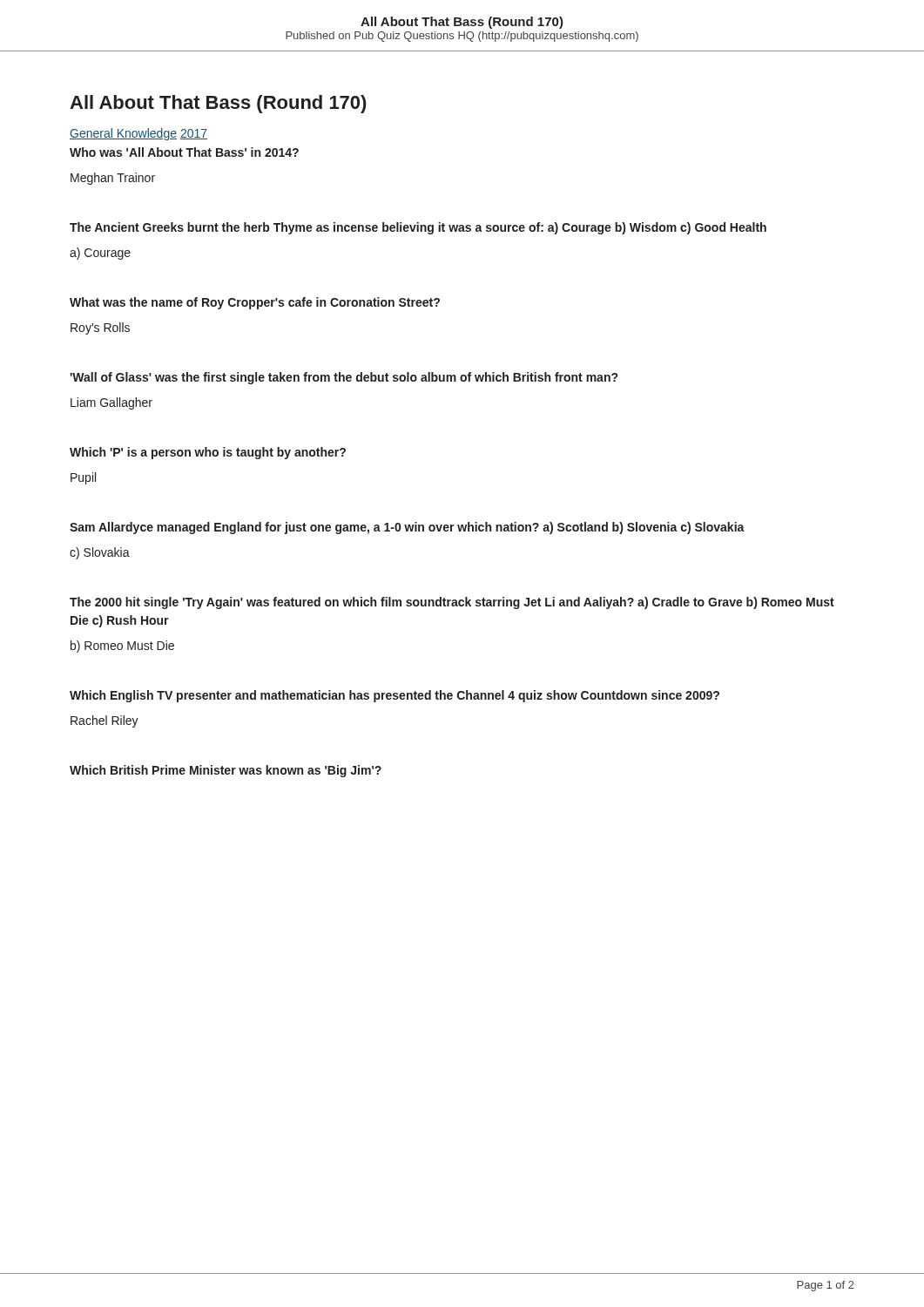Image resolution: width=924 pixels, height=1307 pixels.
Task: Click on the text block that says "The Ancient Greeks burnt the herb"
Action: (x=418, y=227)
